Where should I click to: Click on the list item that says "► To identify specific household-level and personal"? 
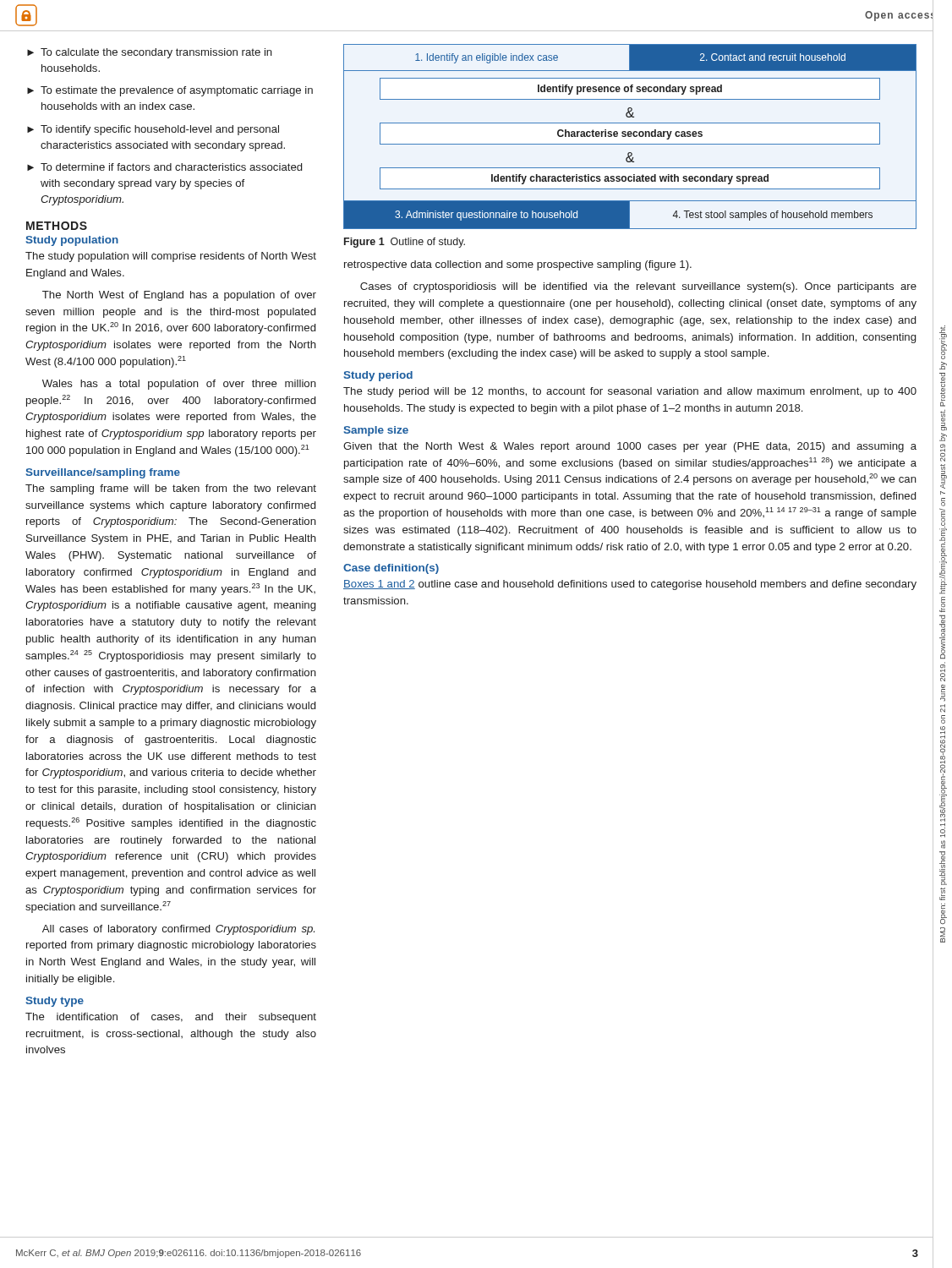coord(171,137)
